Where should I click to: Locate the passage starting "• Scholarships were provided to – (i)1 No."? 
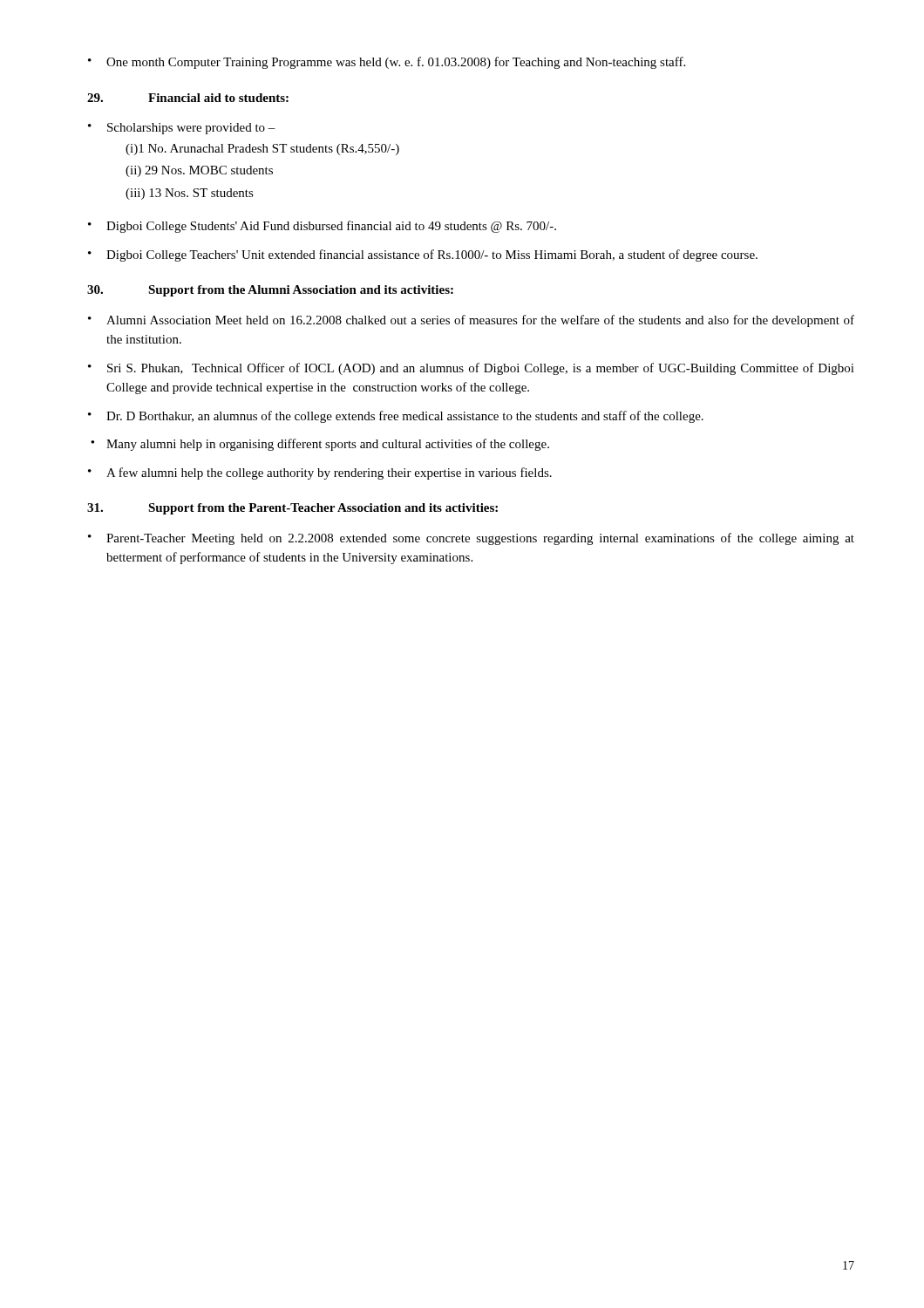[182, 129]
